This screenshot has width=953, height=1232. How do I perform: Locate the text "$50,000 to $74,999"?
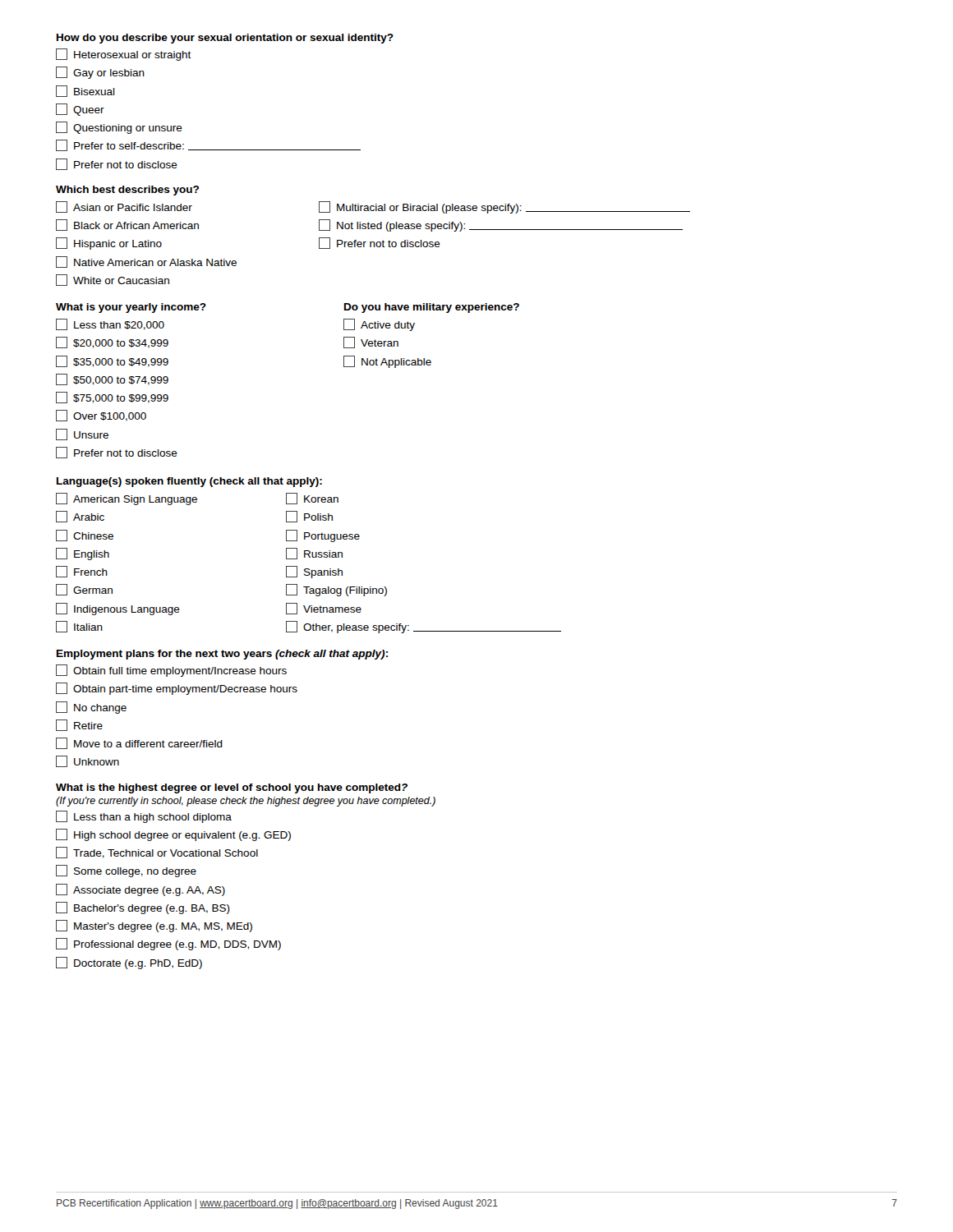112,380
